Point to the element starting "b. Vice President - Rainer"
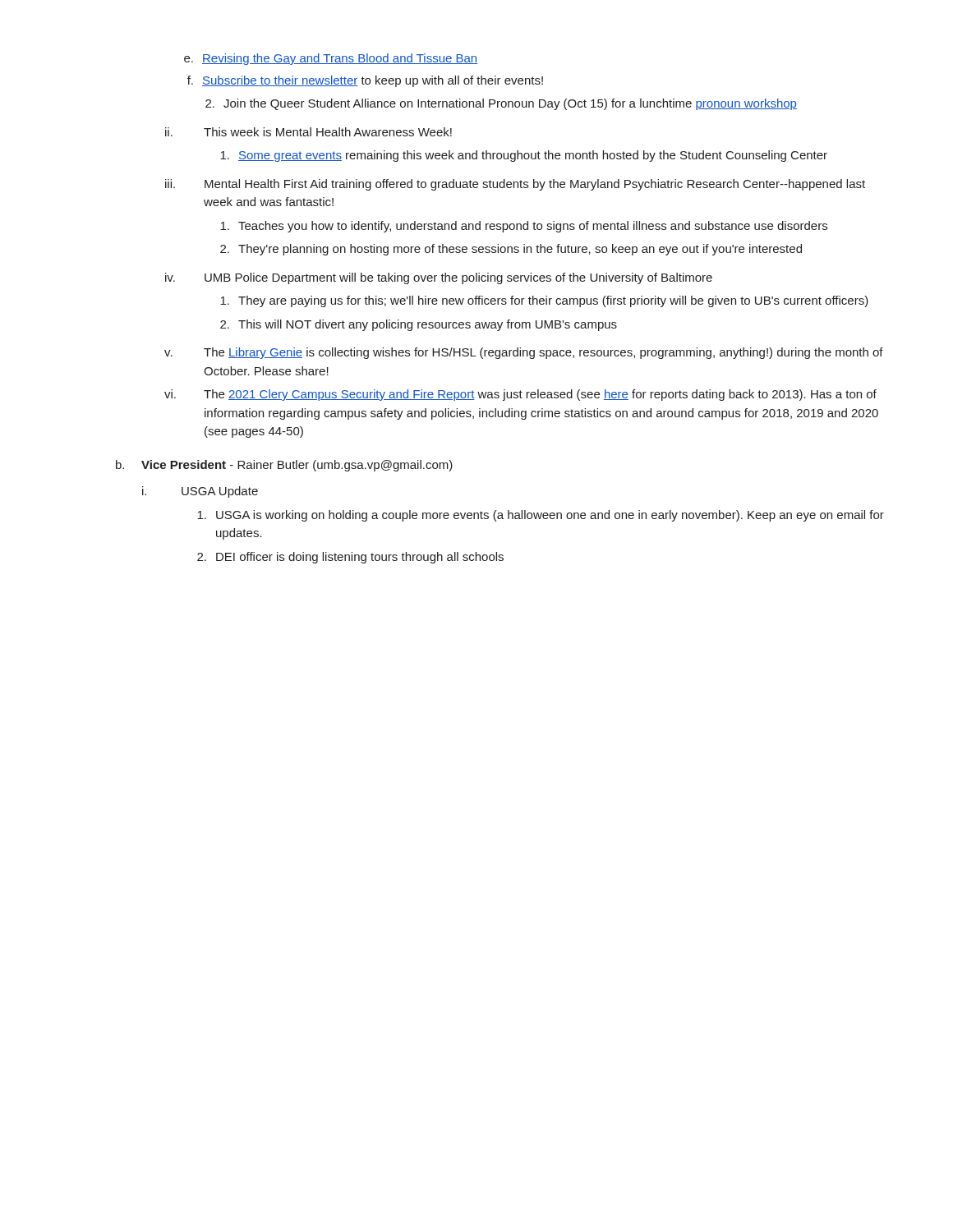 tap(501, 517)
